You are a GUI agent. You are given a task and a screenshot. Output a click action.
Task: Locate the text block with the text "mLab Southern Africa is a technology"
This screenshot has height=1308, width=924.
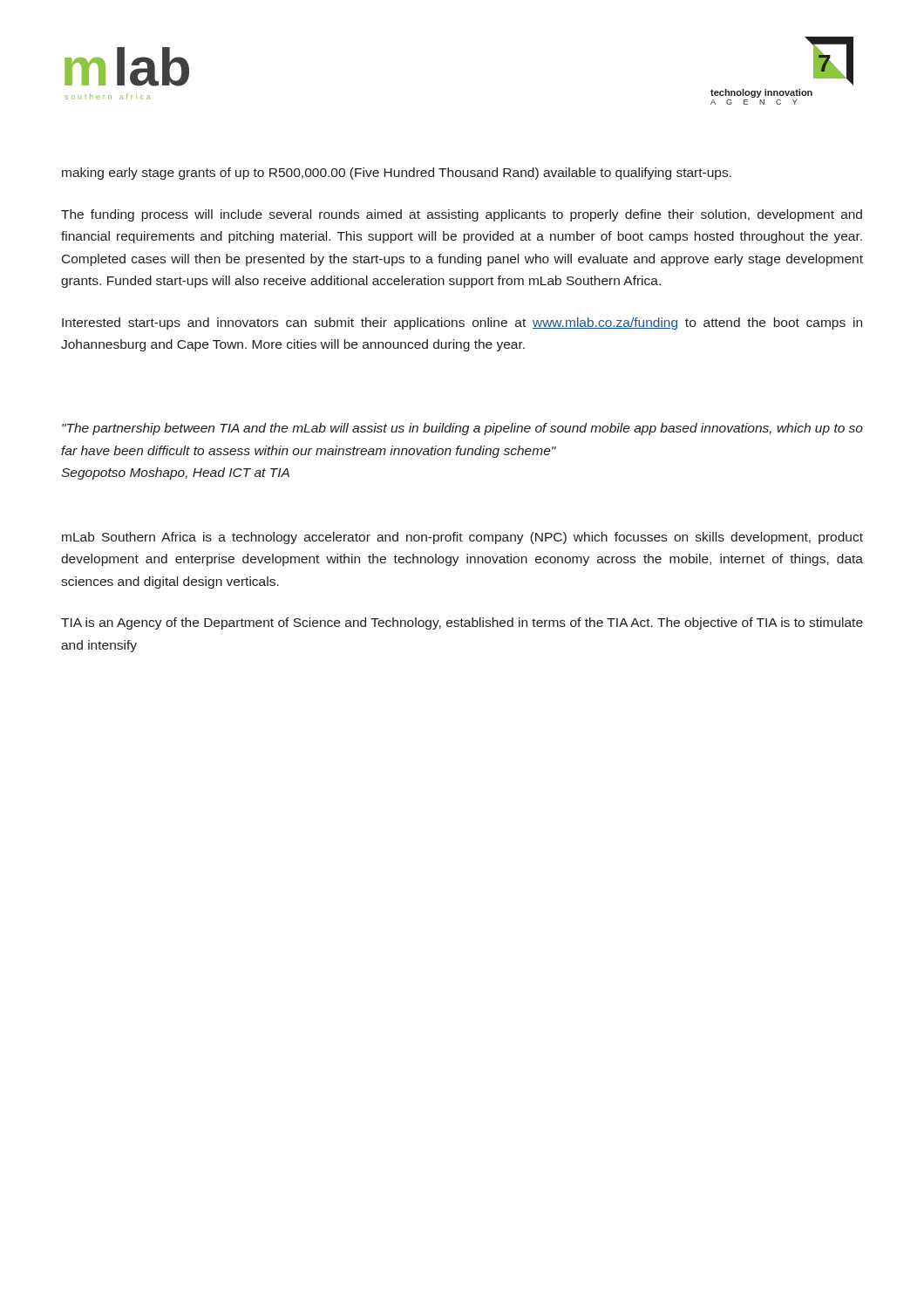(x=462, y=559)
